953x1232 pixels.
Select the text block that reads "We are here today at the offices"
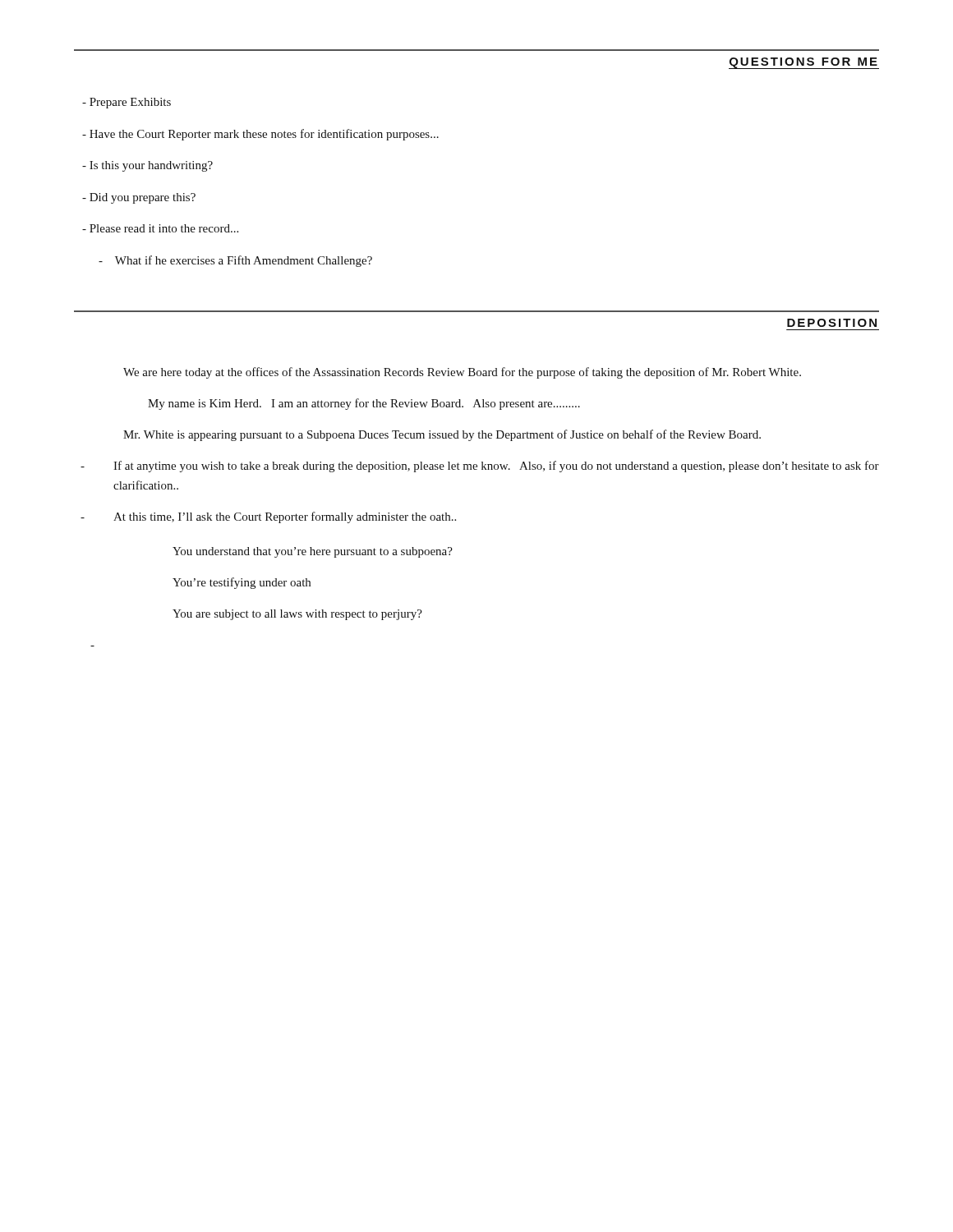click(x=462, y=372)
